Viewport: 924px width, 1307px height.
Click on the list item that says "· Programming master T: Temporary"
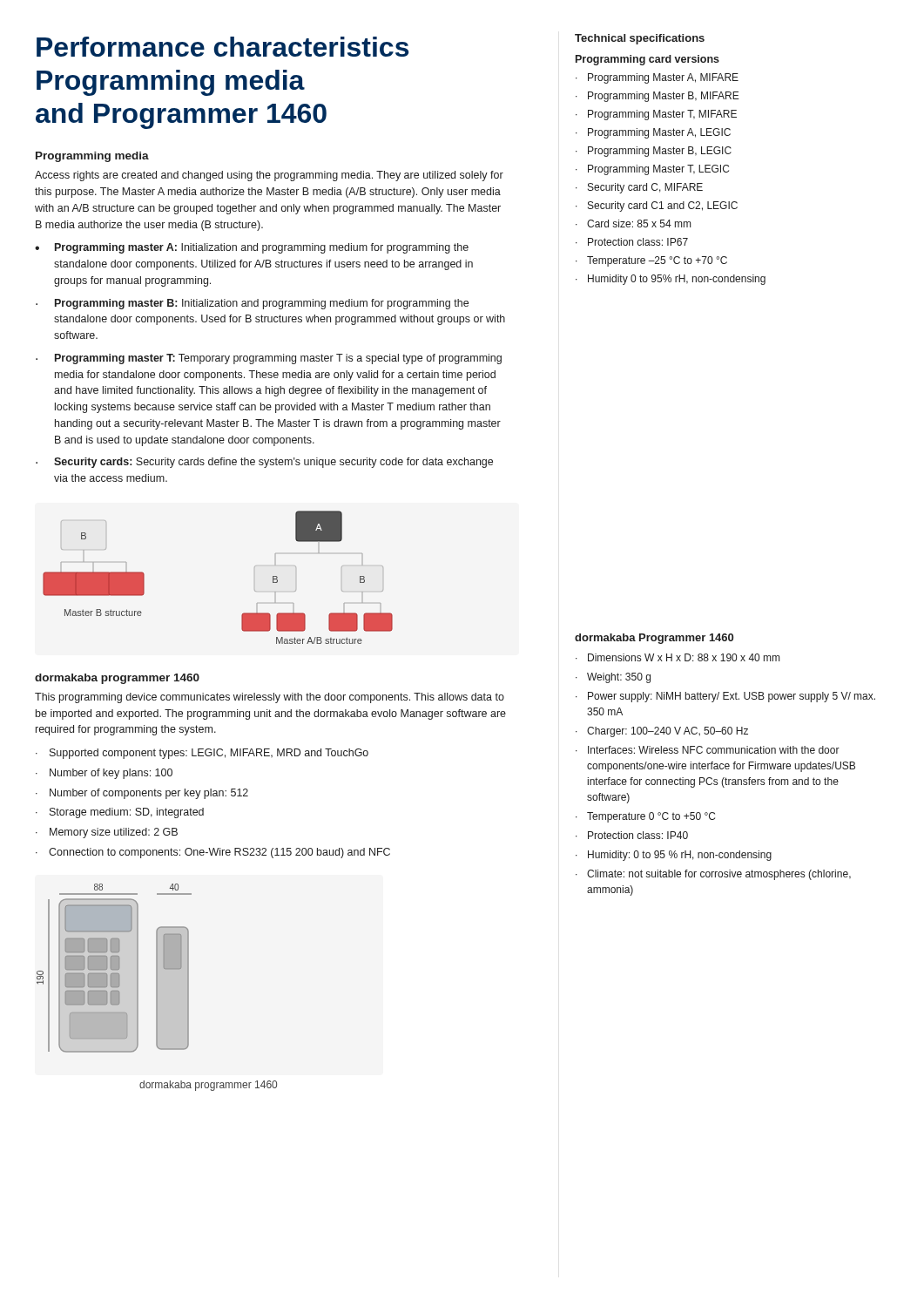(x=272, y=399)
